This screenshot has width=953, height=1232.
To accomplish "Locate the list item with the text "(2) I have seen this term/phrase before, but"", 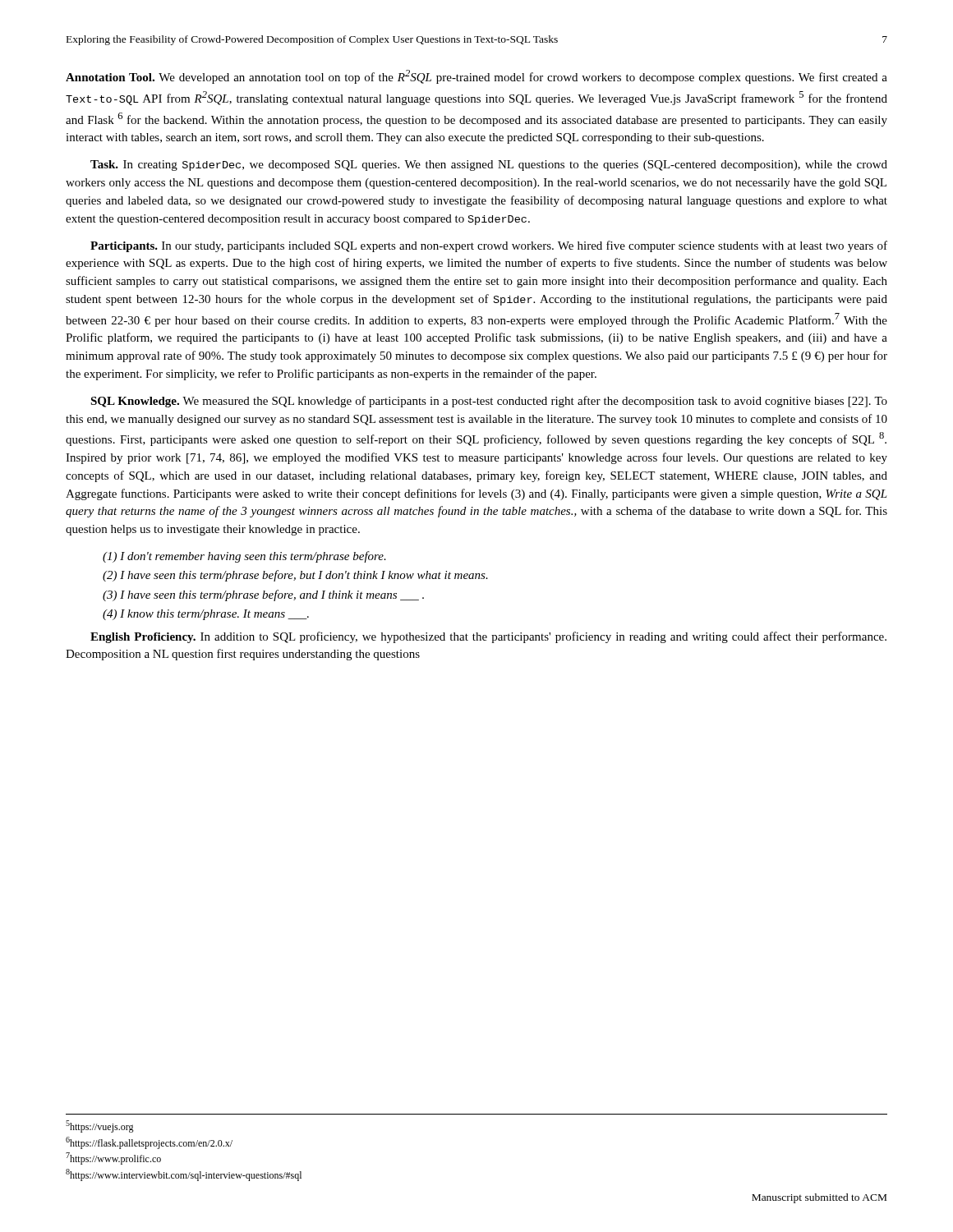I will point(296,575).
